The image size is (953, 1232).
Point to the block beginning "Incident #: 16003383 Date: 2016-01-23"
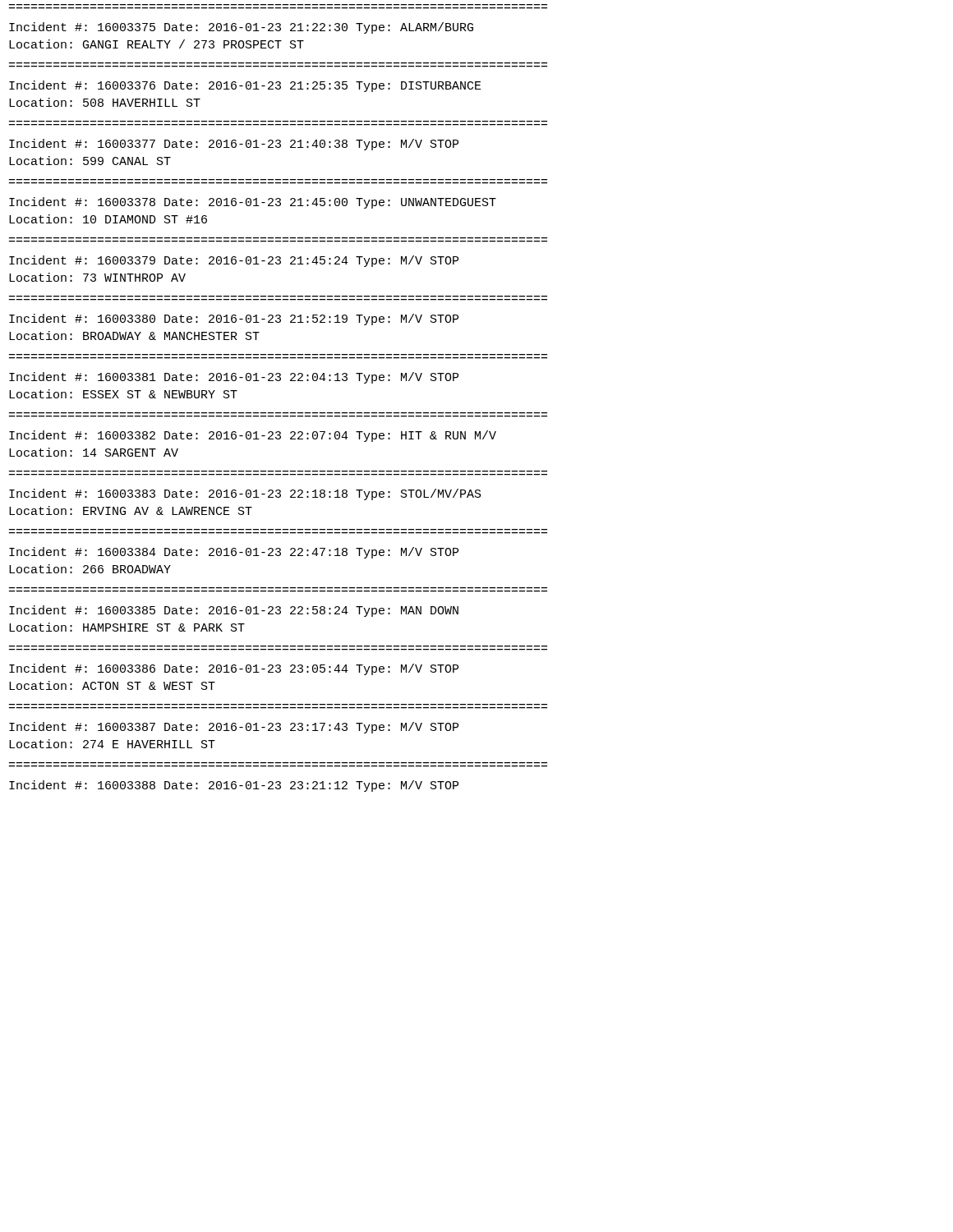coord(245,503)
